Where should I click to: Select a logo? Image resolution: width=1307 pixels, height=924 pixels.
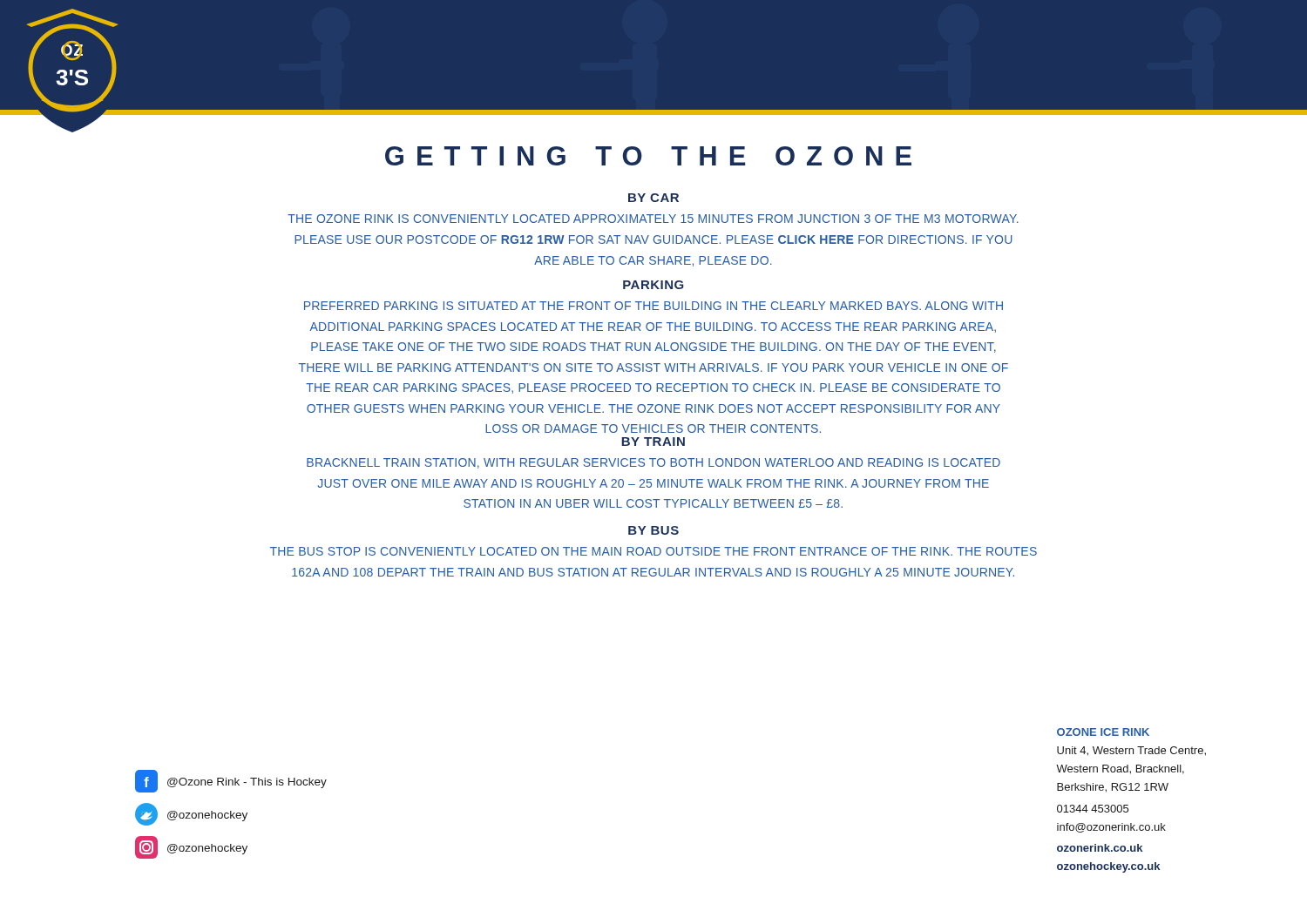coord(72,70)
